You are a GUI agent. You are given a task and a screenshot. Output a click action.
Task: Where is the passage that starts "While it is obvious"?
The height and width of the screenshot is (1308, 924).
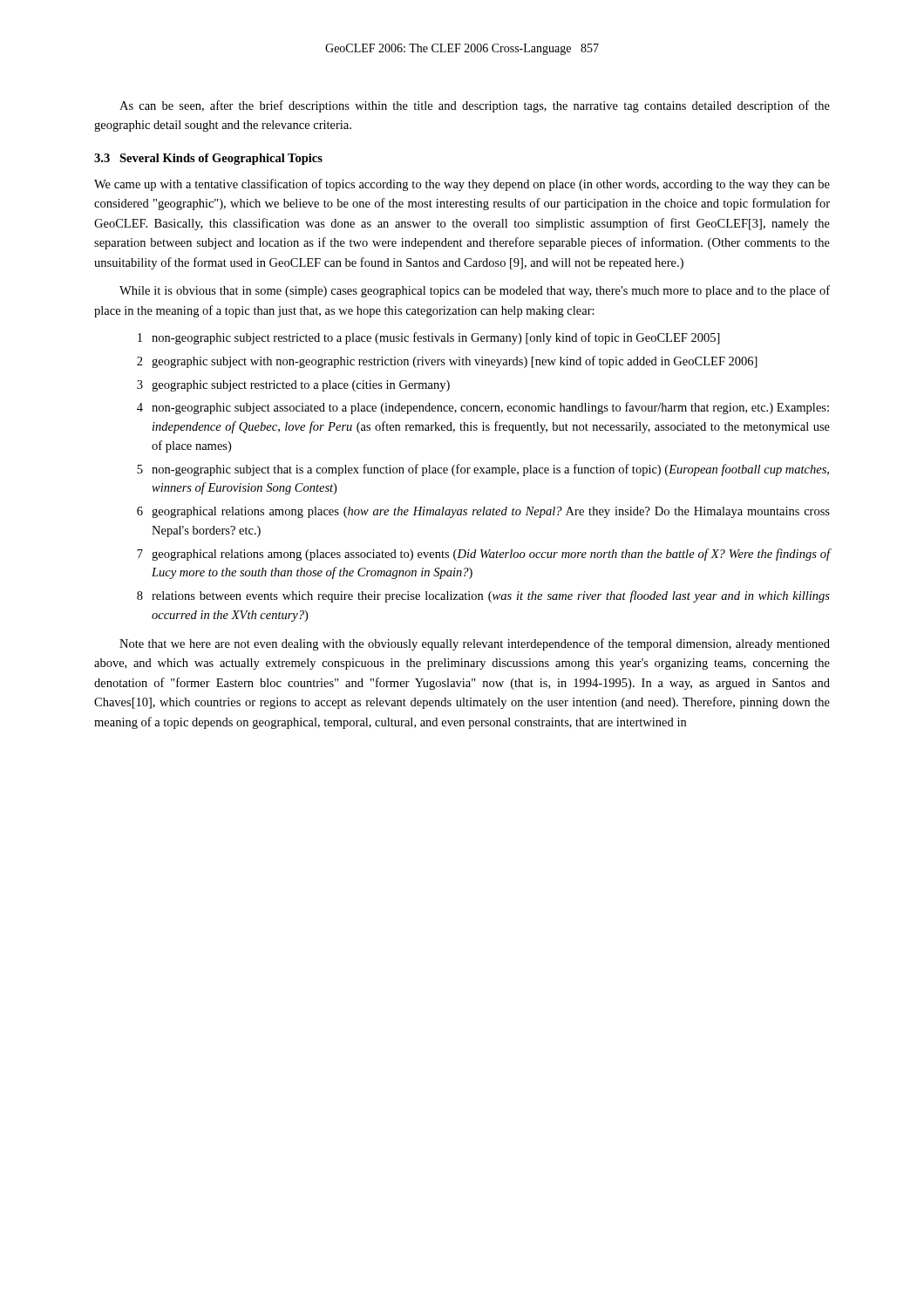tap(462, 301)
